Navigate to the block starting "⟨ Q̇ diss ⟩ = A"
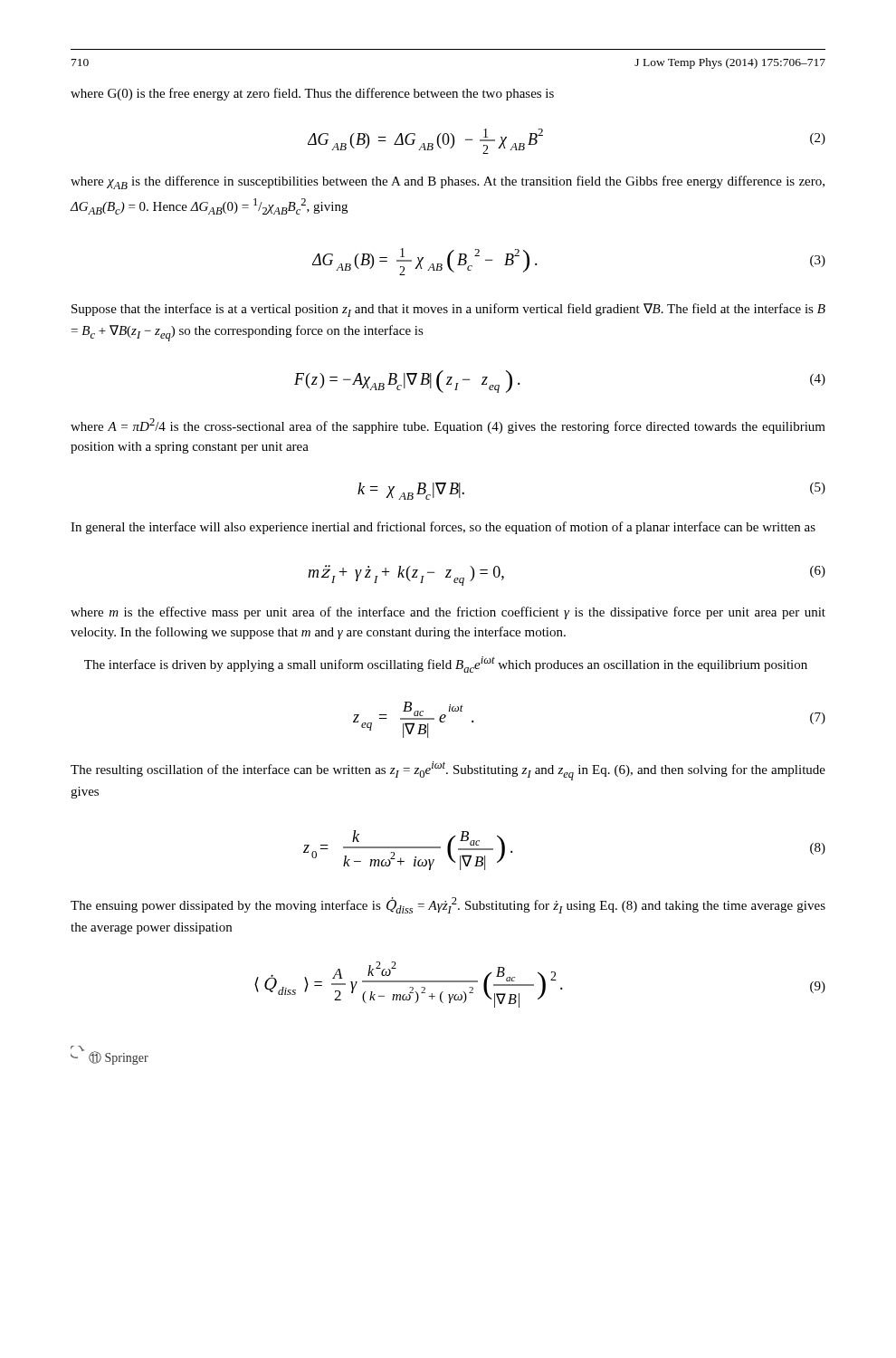This screenshot has height=1358, width=896. pyautogui.click(x=539, y=986)
